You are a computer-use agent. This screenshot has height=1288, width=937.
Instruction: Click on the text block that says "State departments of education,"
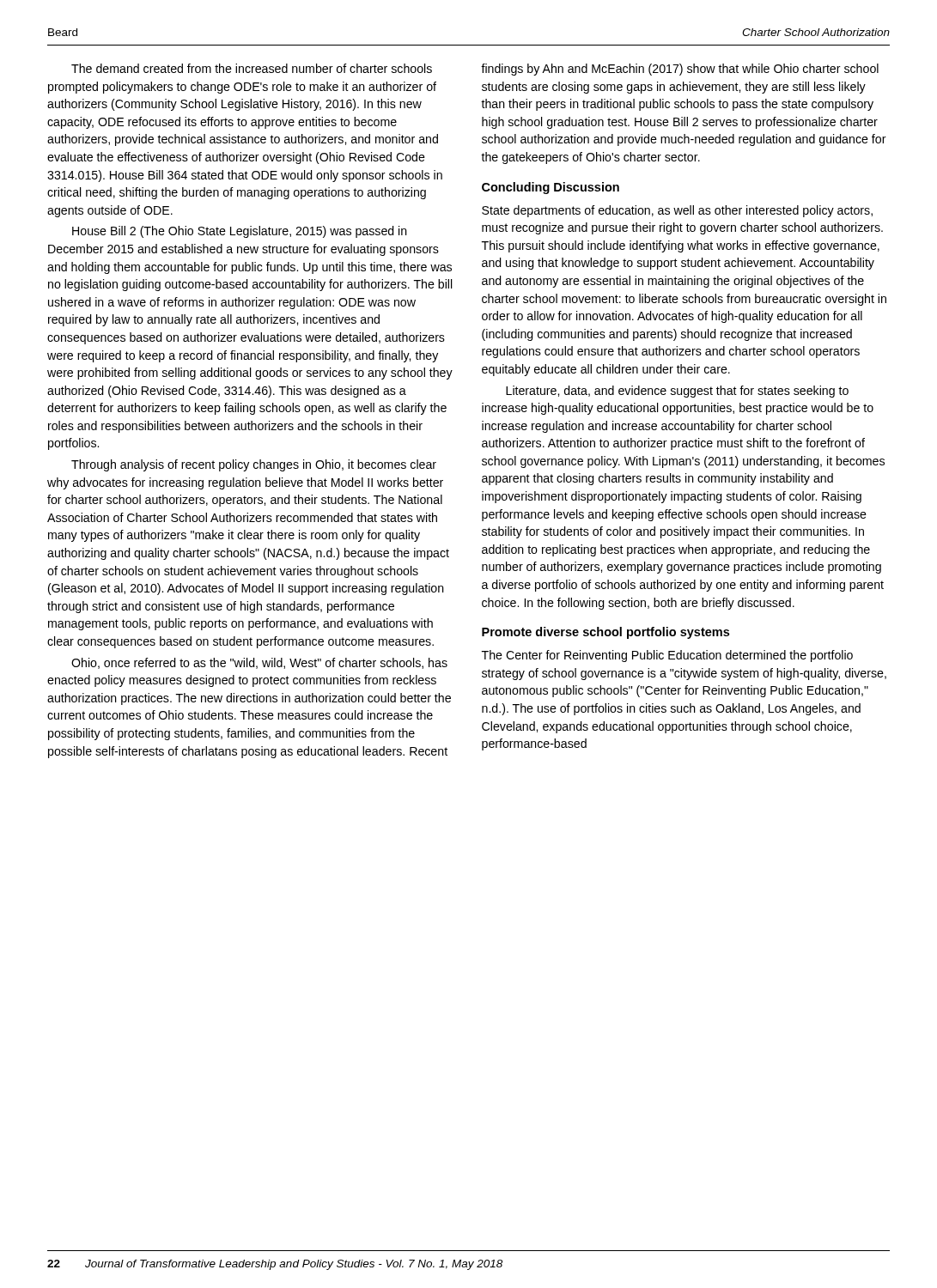point(686,290)
